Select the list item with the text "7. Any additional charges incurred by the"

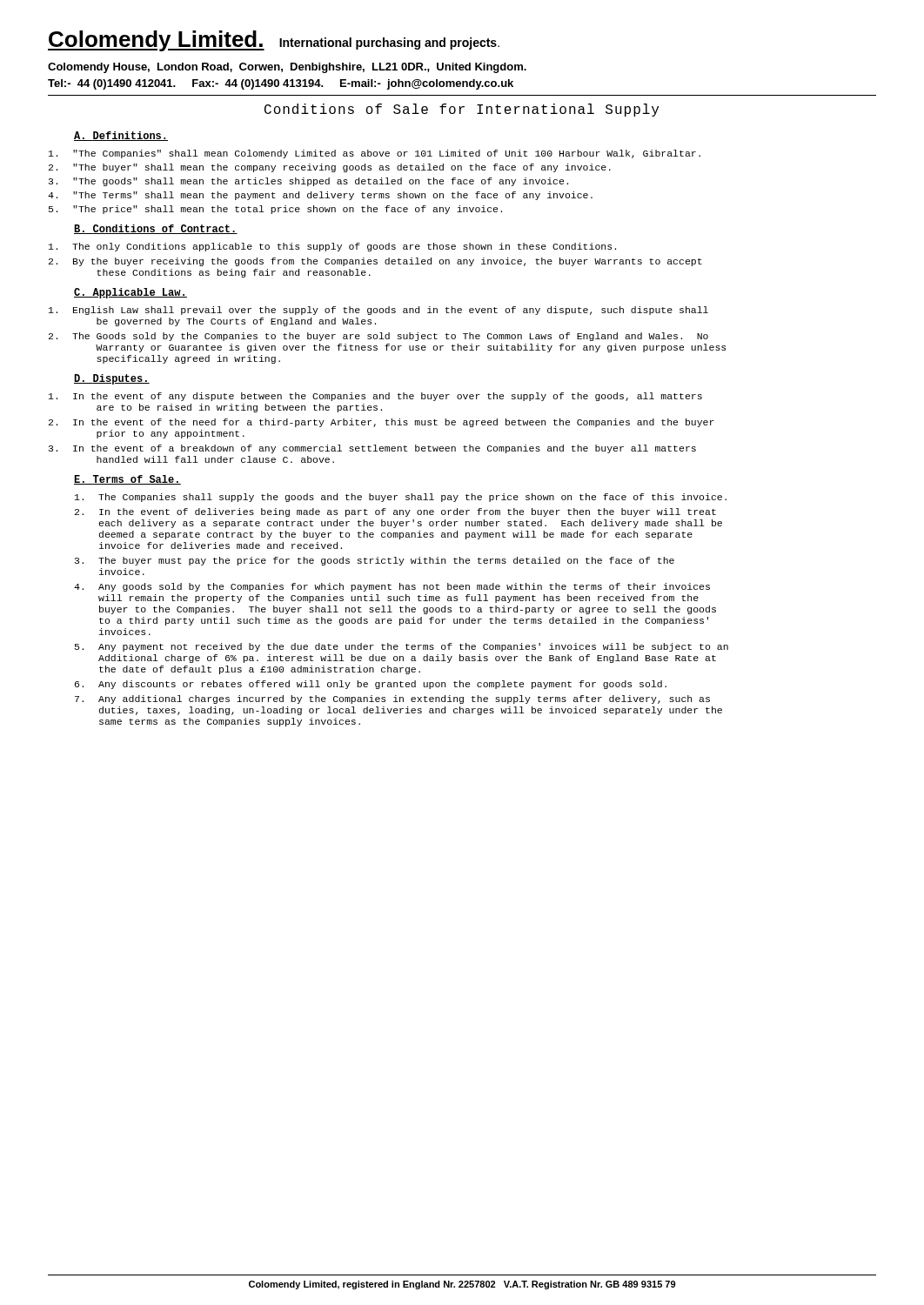(475, 710)
